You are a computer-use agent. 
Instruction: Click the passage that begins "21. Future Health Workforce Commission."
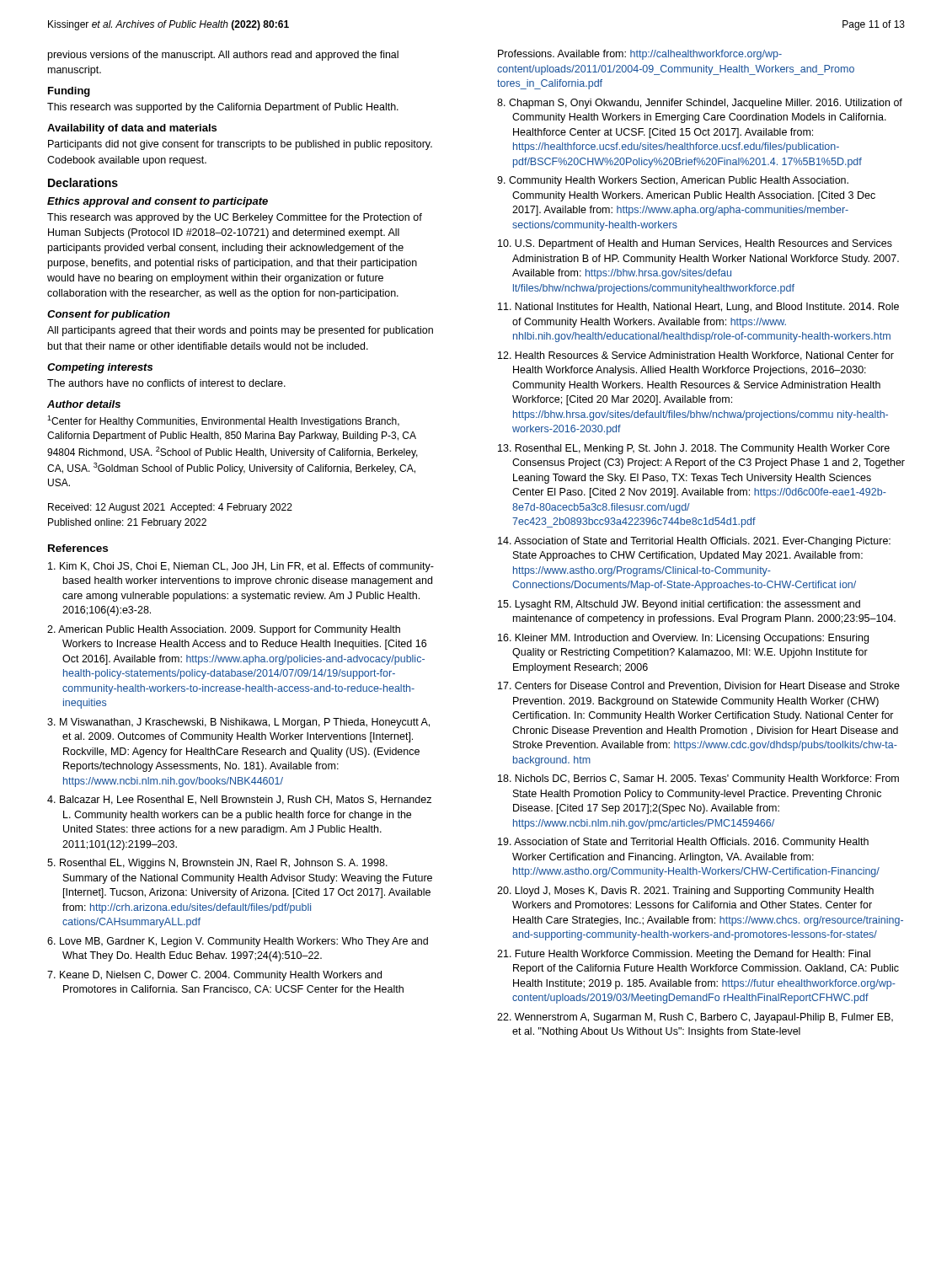point(698,976)
